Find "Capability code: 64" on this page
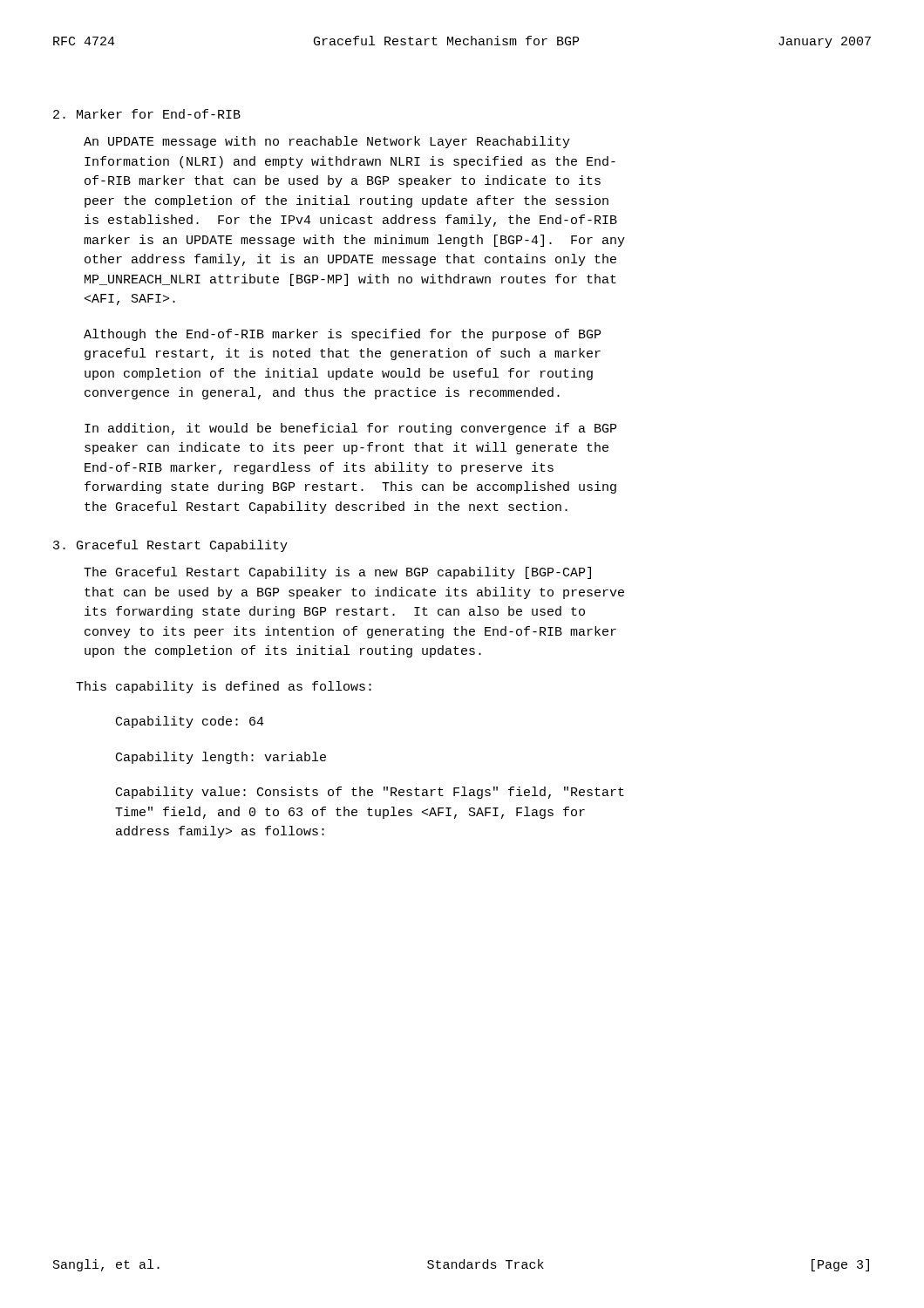The height and width of the screenshot is (1308, 924). click(190, 722)
